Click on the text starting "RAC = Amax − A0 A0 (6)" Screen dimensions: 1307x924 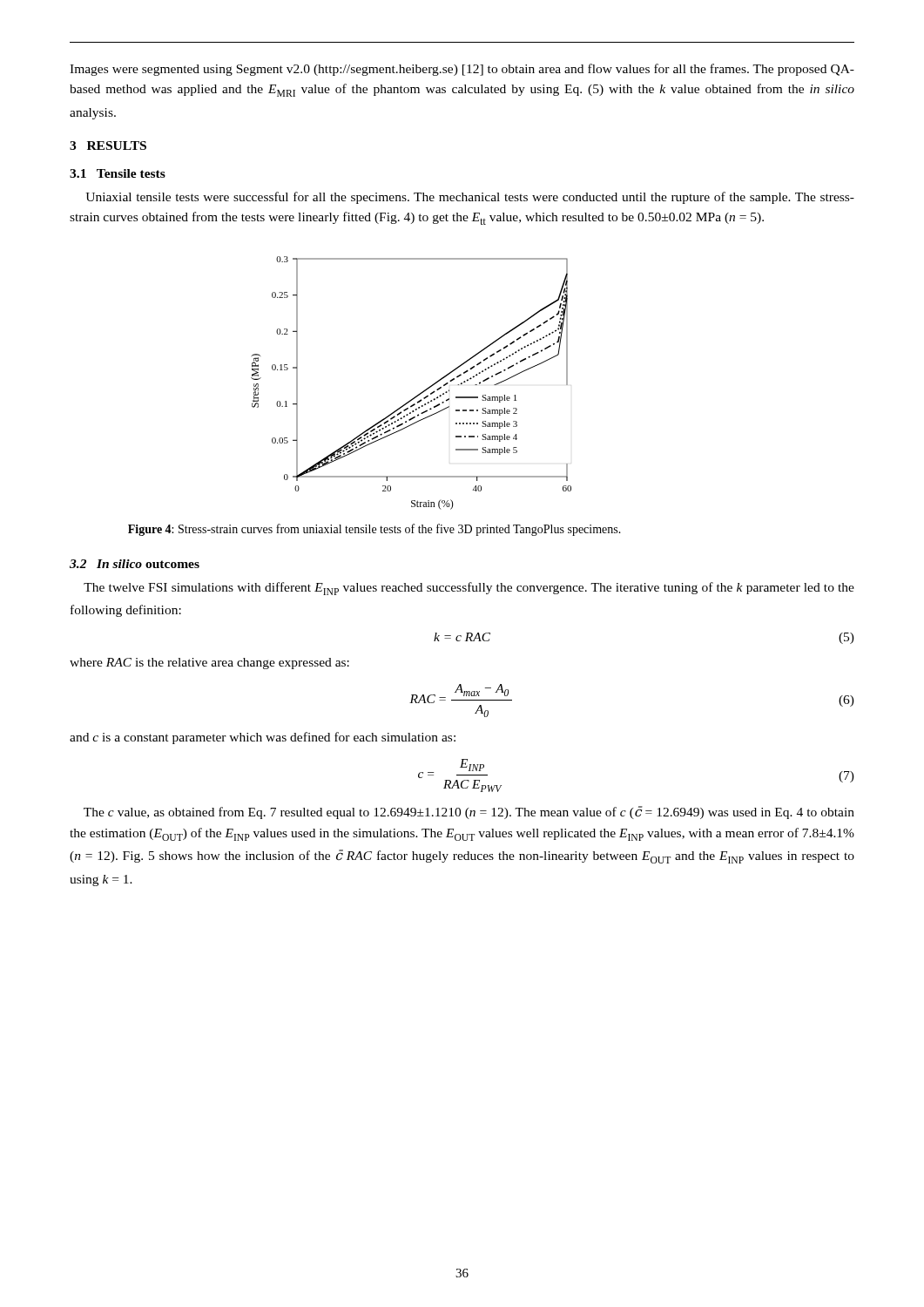click(x=481, y=700)
